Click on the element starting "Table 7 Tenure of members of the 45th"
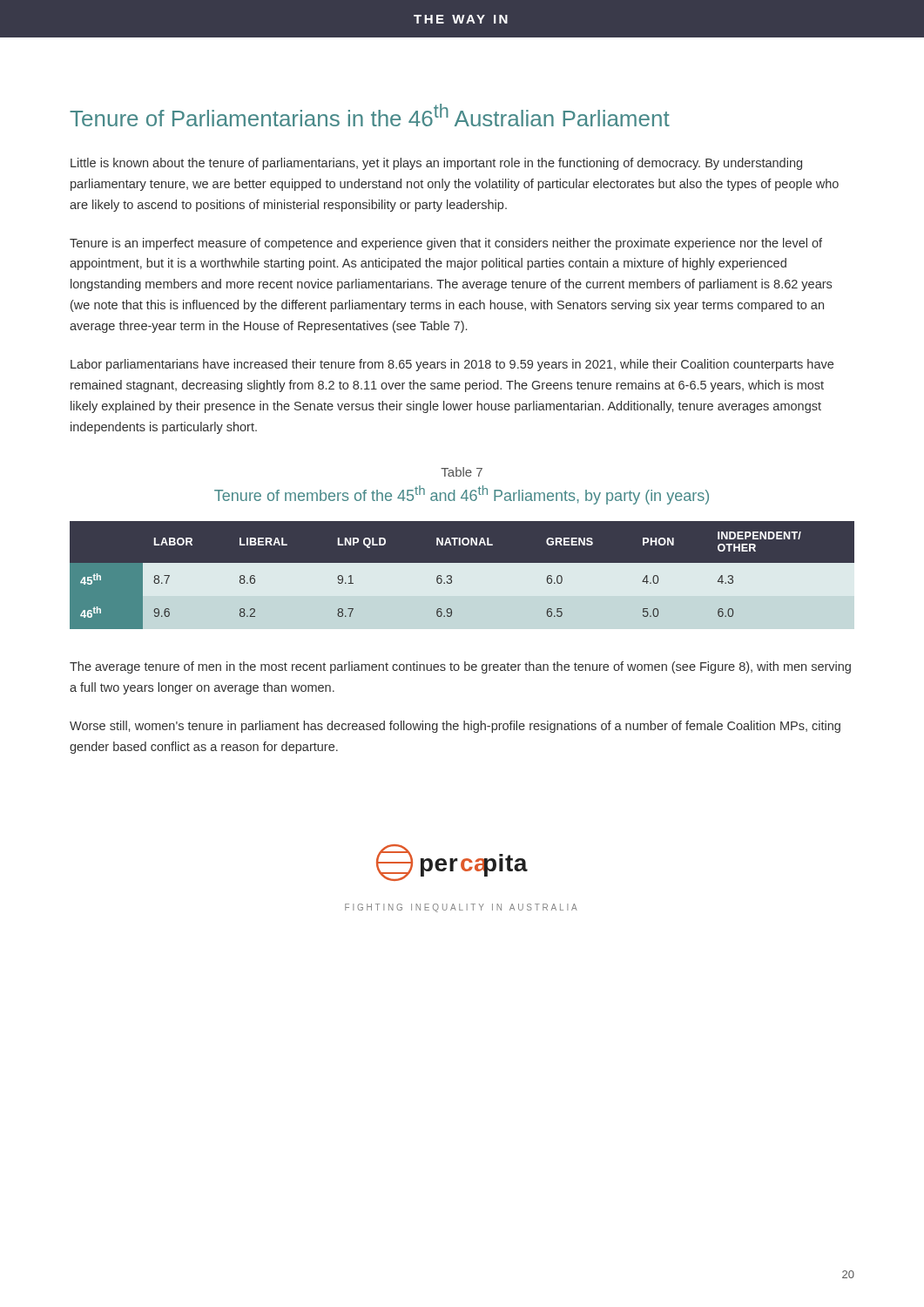This screenshot has height=1307, width=924. point(462,485)
